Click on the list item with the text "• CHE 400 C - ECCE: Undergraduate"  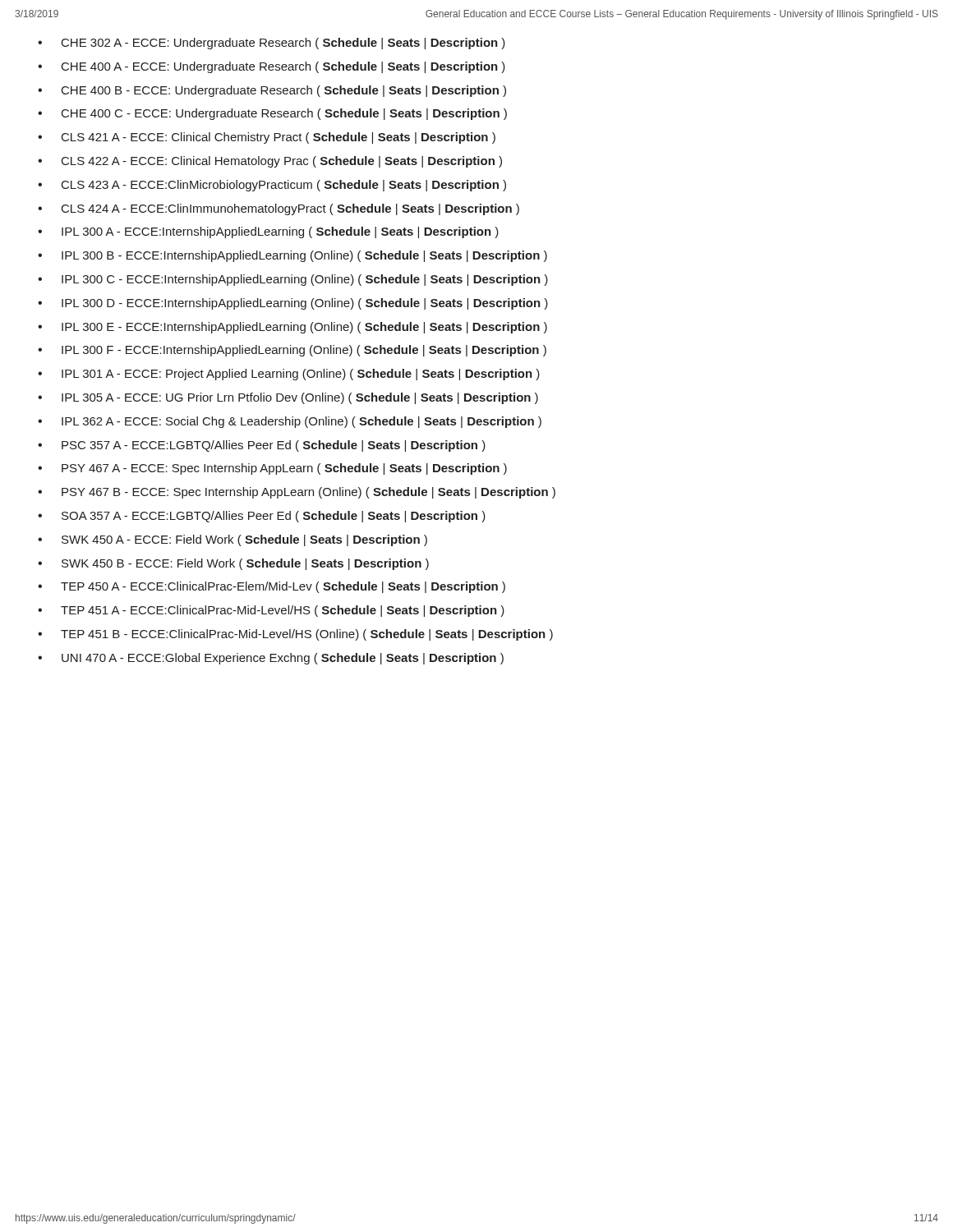488,114
